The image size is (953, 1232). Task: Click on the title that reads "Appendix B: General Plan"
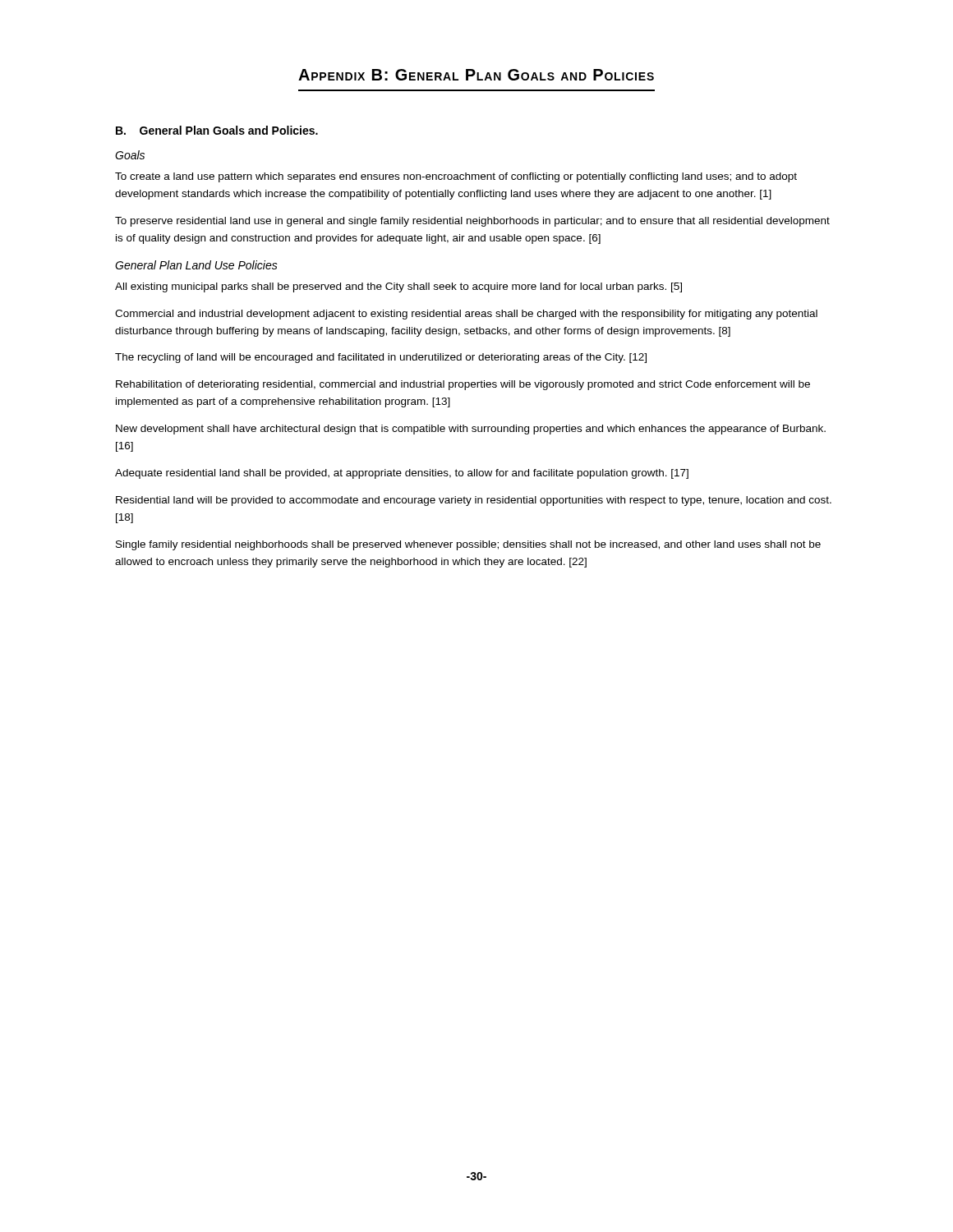tap(476, 78)
